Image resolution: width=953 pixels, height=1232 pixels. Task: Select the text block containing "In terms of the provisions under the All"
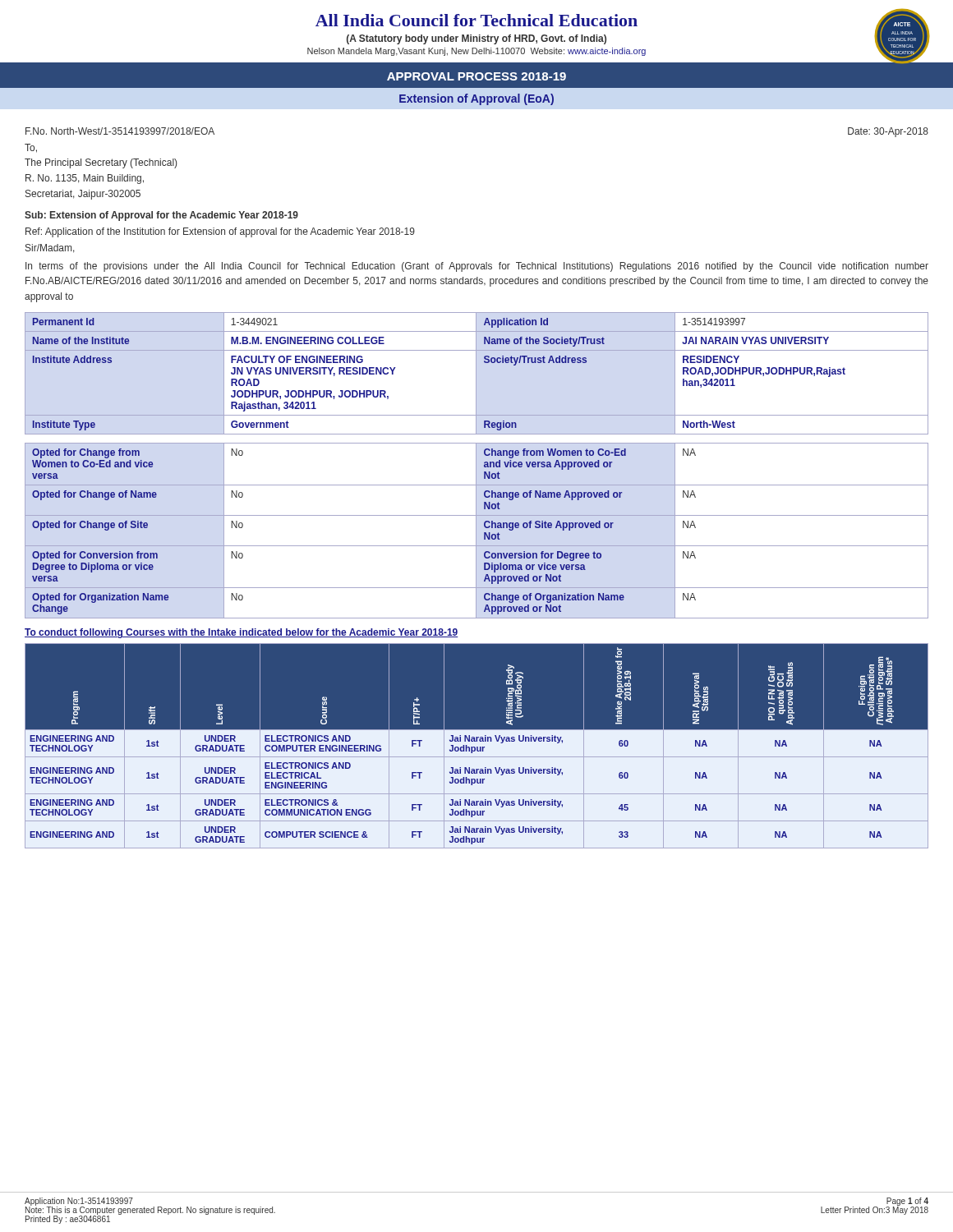[x=476, y=281]
